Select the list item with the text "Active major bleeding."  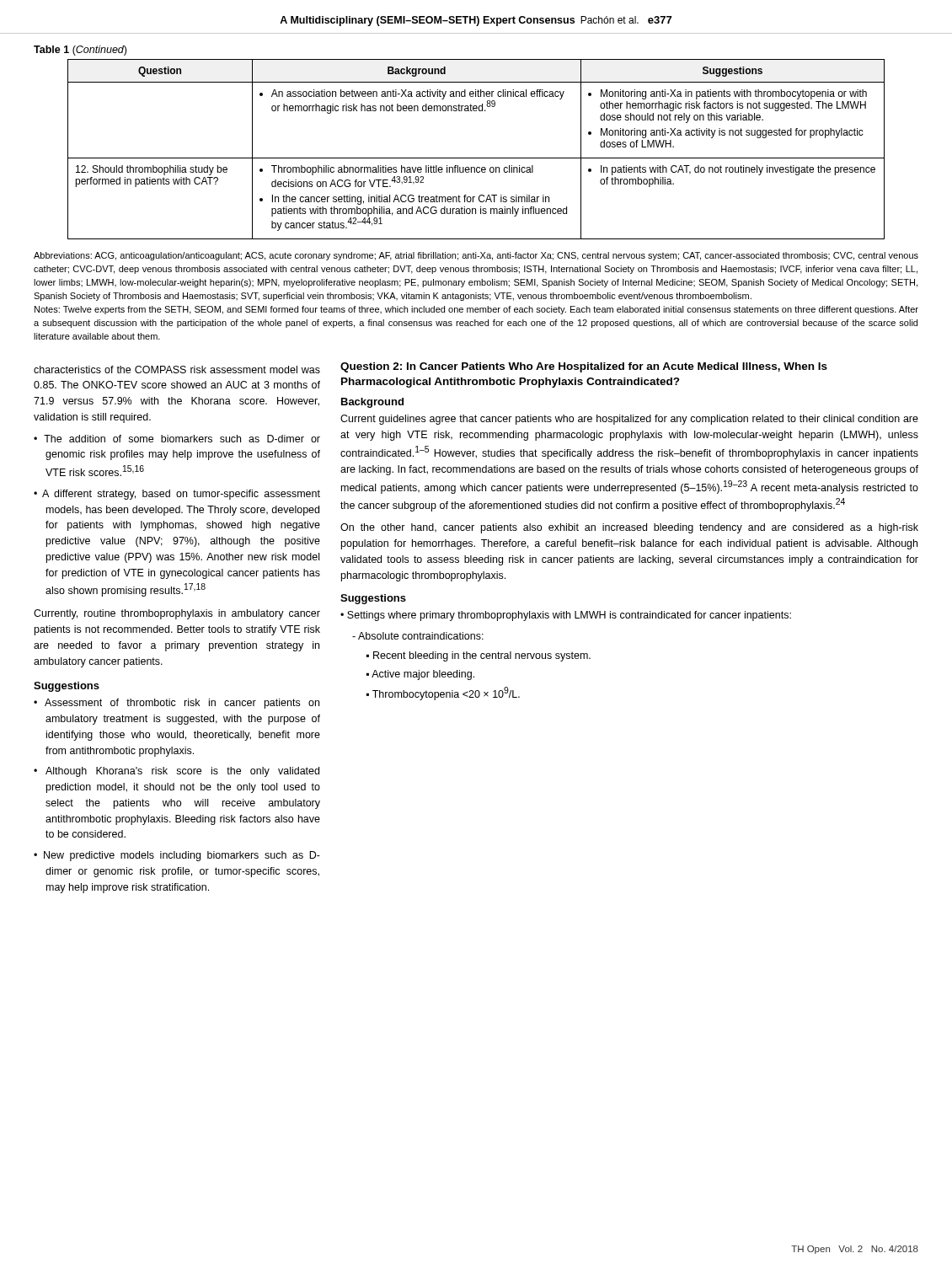(424, 674)
